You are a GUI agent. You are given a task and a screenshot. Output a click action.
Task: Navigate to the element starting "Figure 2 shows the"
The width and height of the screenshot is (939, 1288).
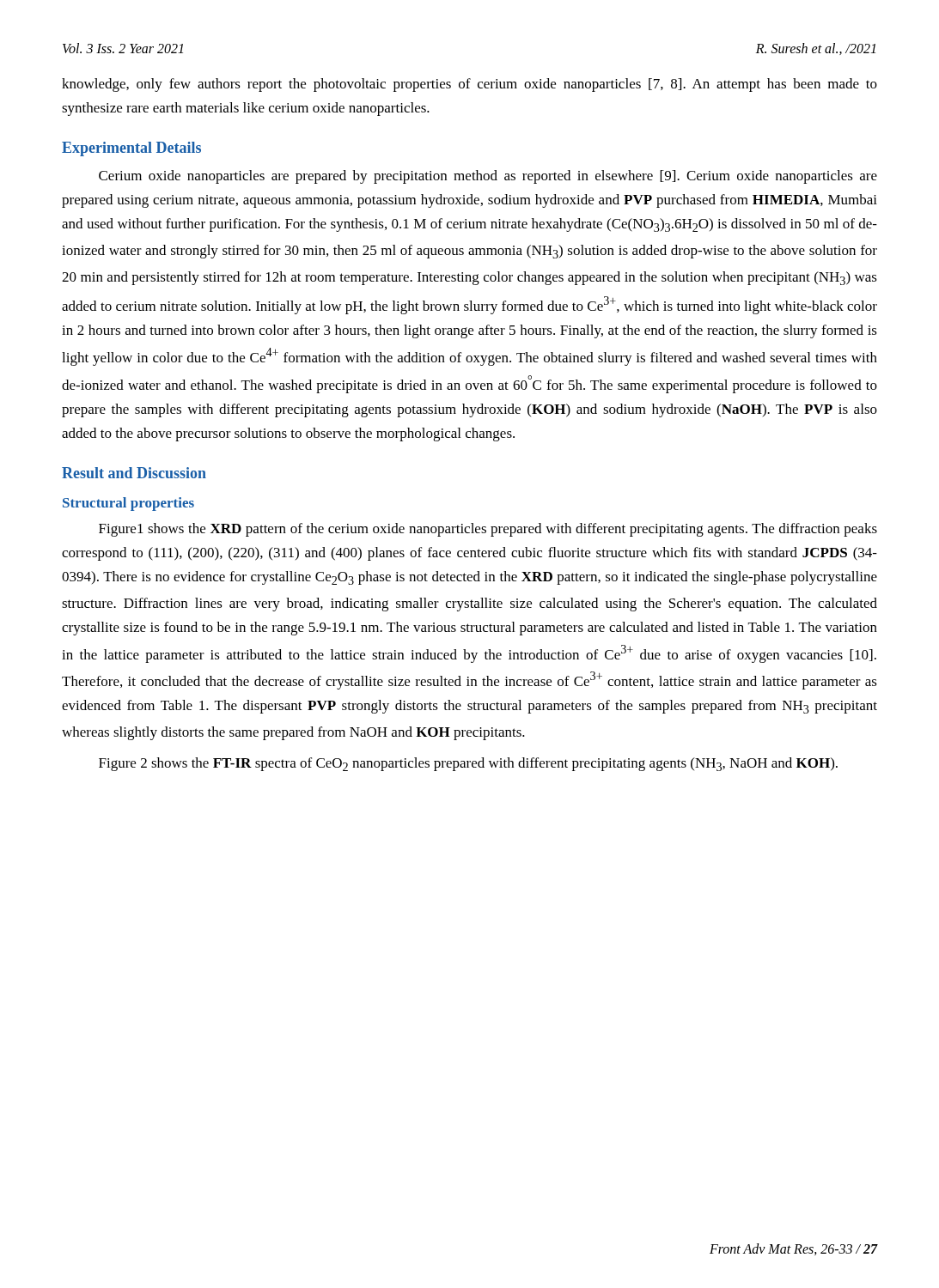(x=470, y=764)
